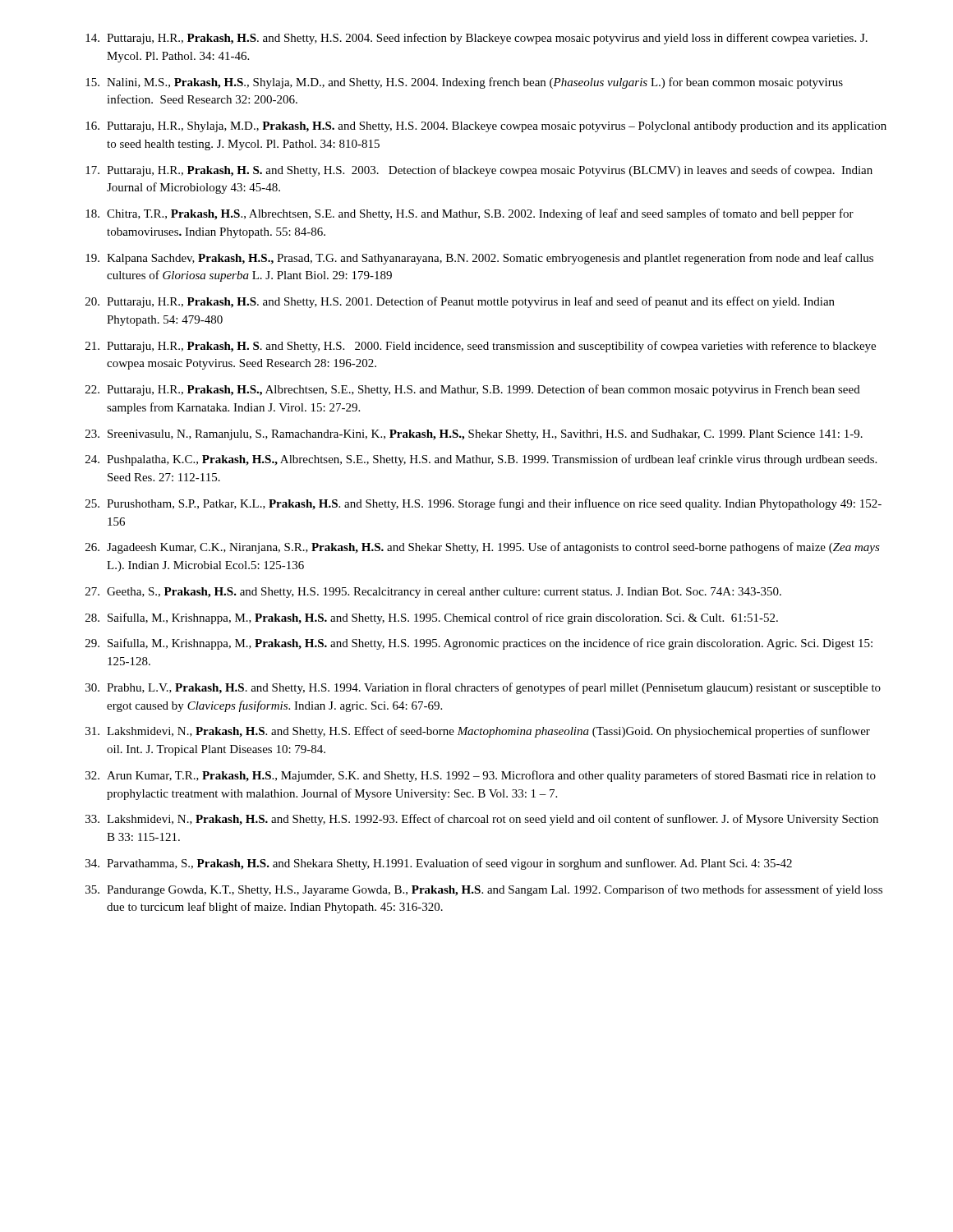Locate the block of text that opens with "34. Parvathamma, S., Prakash, H.S. and Shekara"

[476, 864]
